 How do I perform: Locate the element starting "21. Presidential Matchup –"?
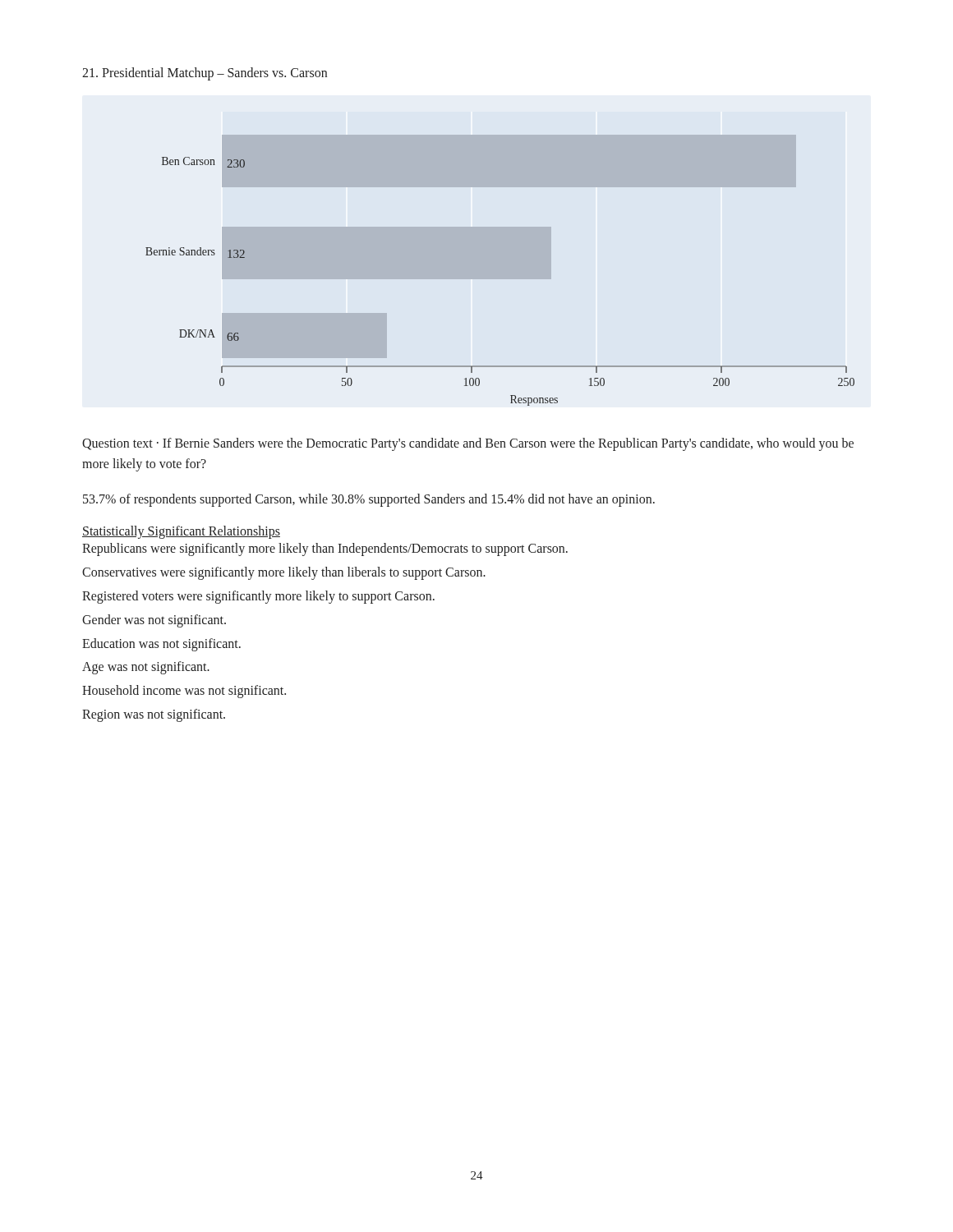tap(205, 73)
